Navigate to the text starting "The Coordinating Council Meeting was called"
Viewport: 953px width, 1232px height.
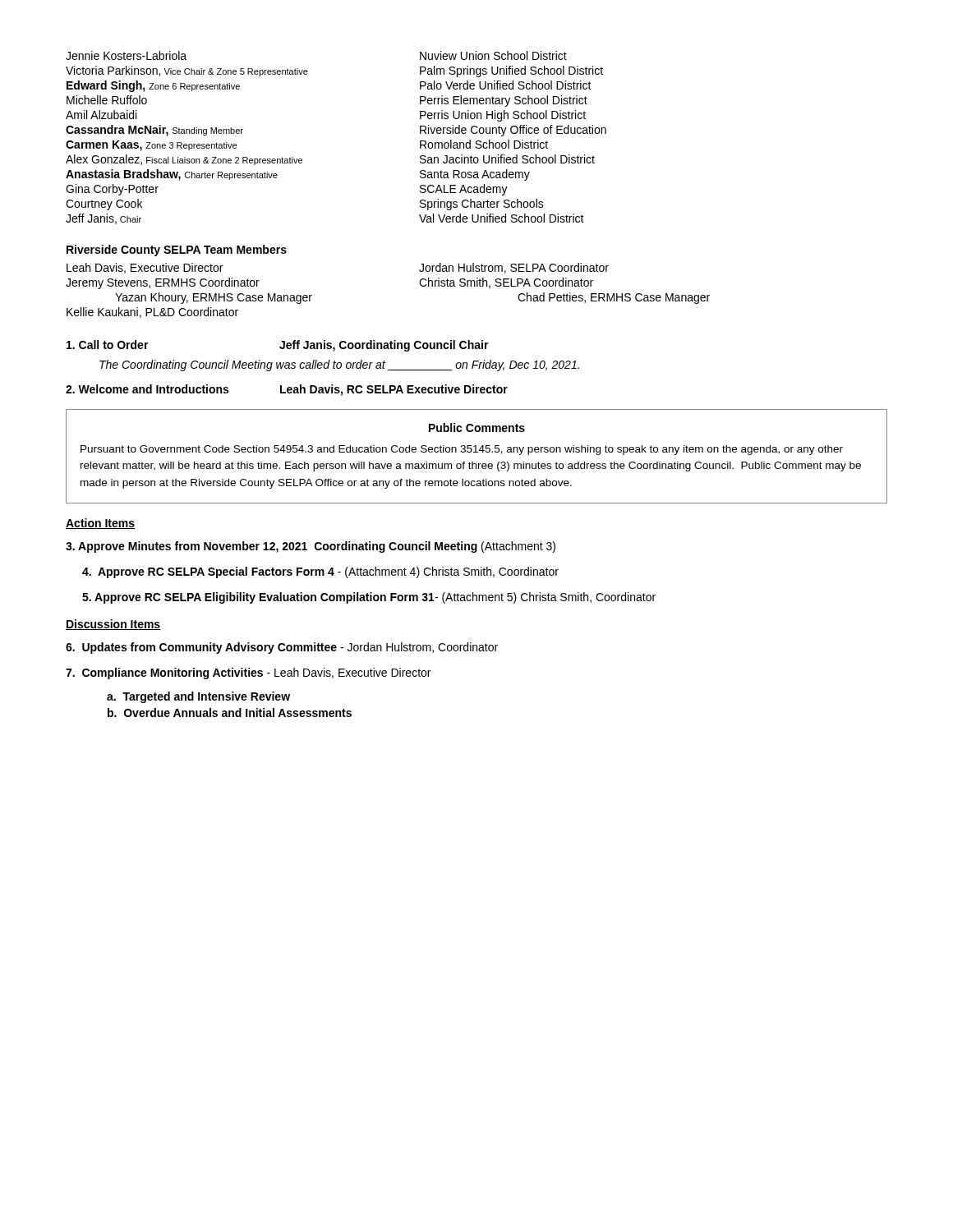click(x=340, y=365)
